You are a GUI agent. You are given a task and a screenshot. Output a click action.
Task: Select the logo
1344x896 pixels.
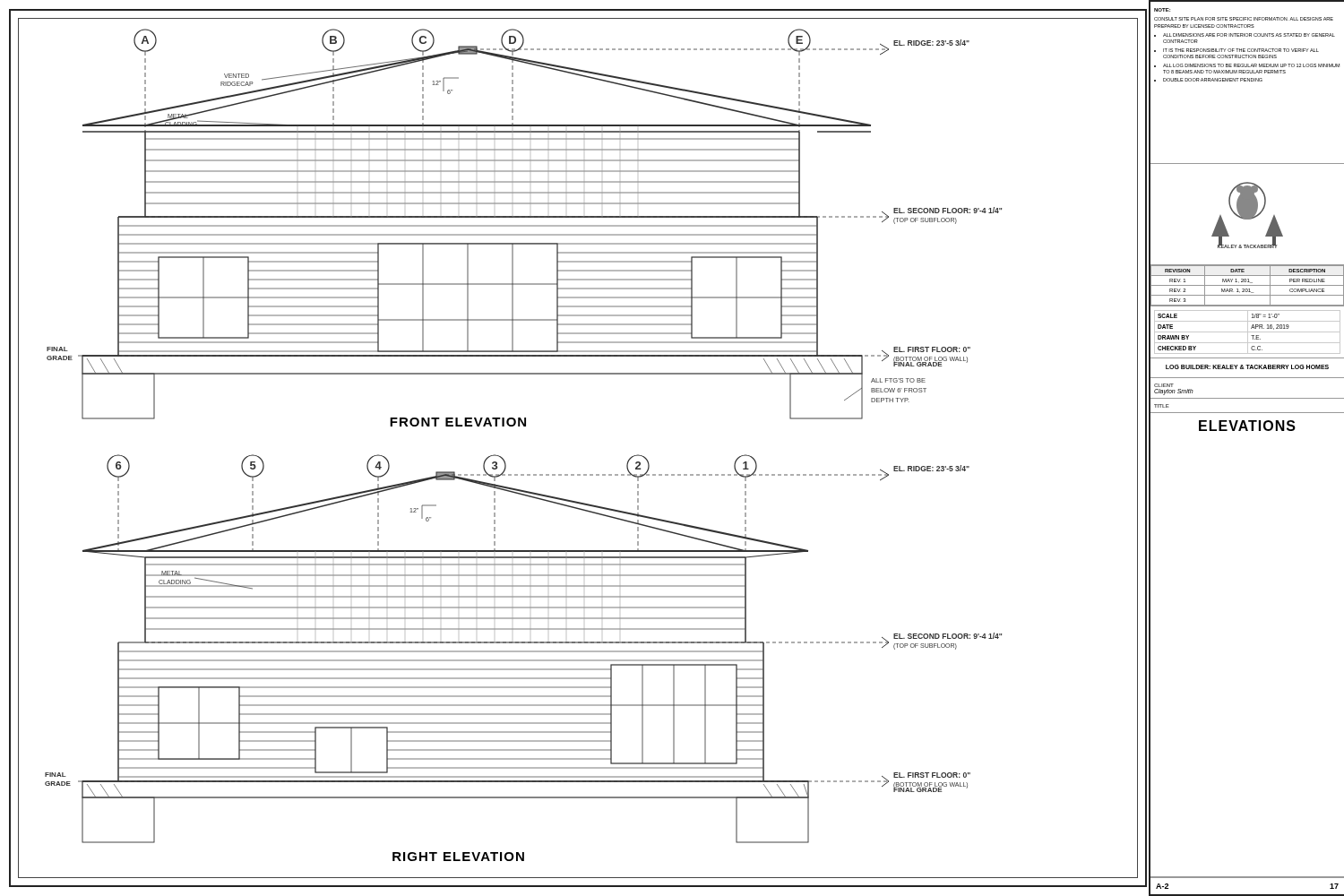(x=1247, y=215)
